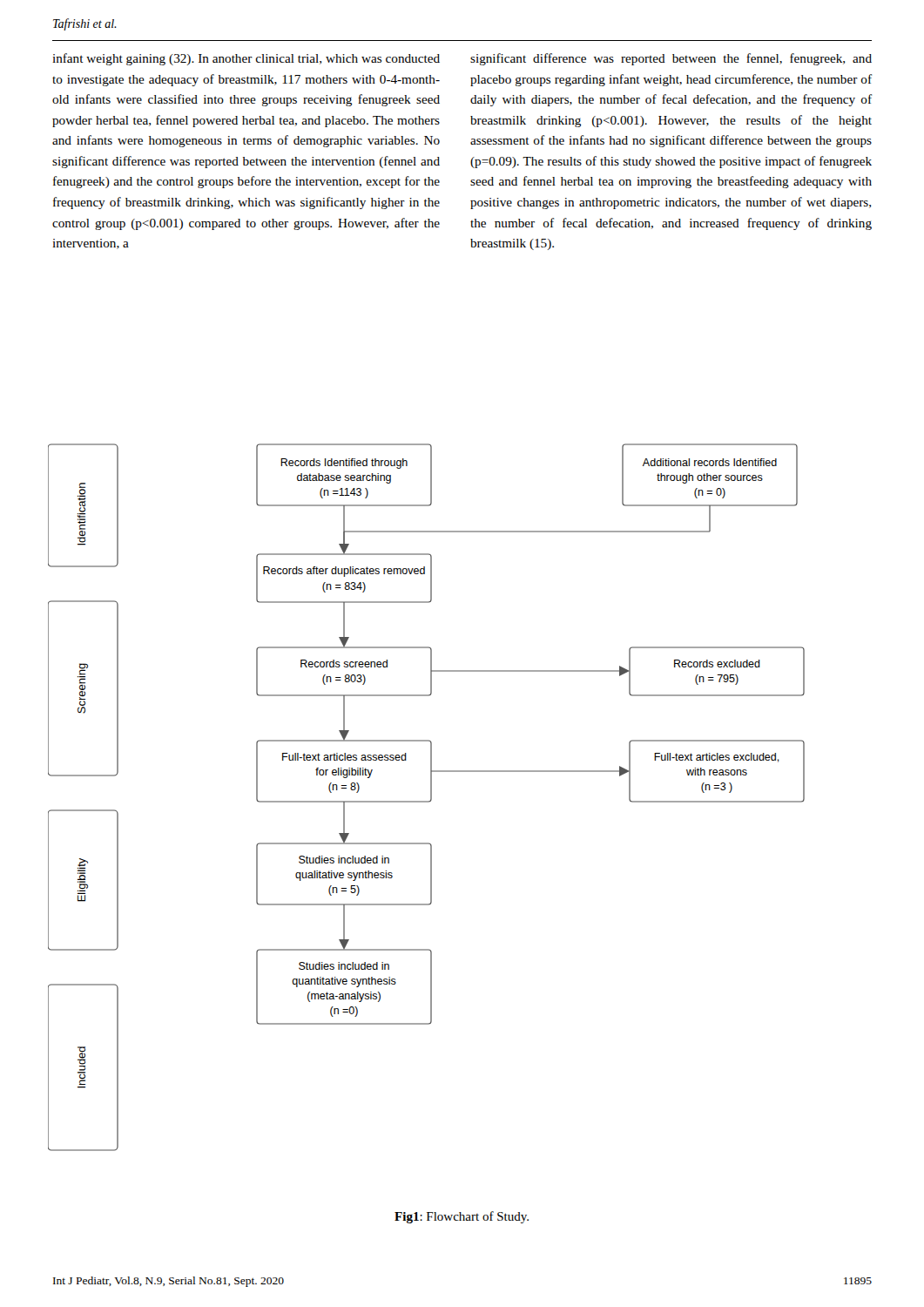Click on the flowchart
924x1307 pixels.
(x=462, y=790)
